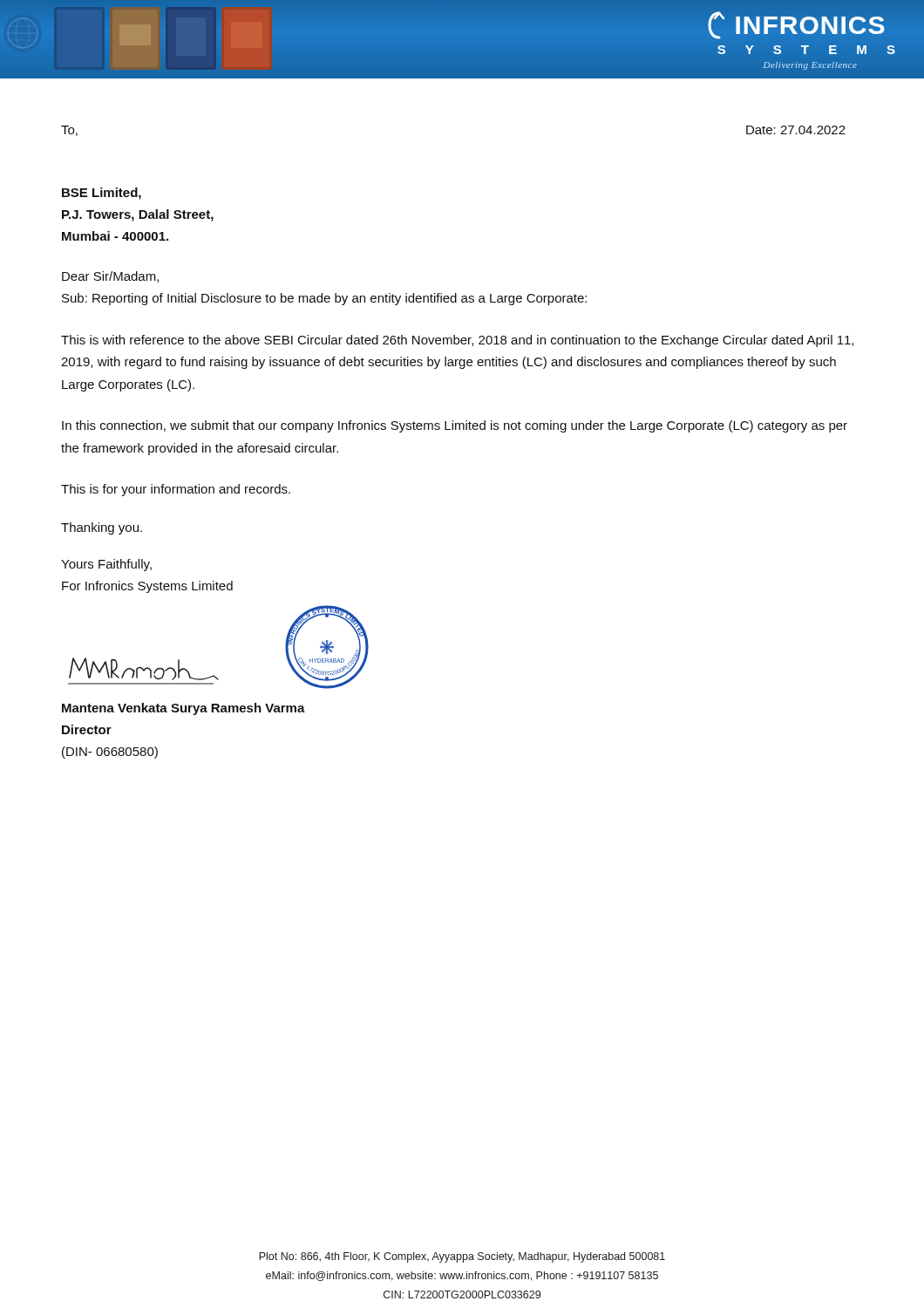Click on the text block that says "In this connection,"
924x1308 pixels.
pos(454,436)
